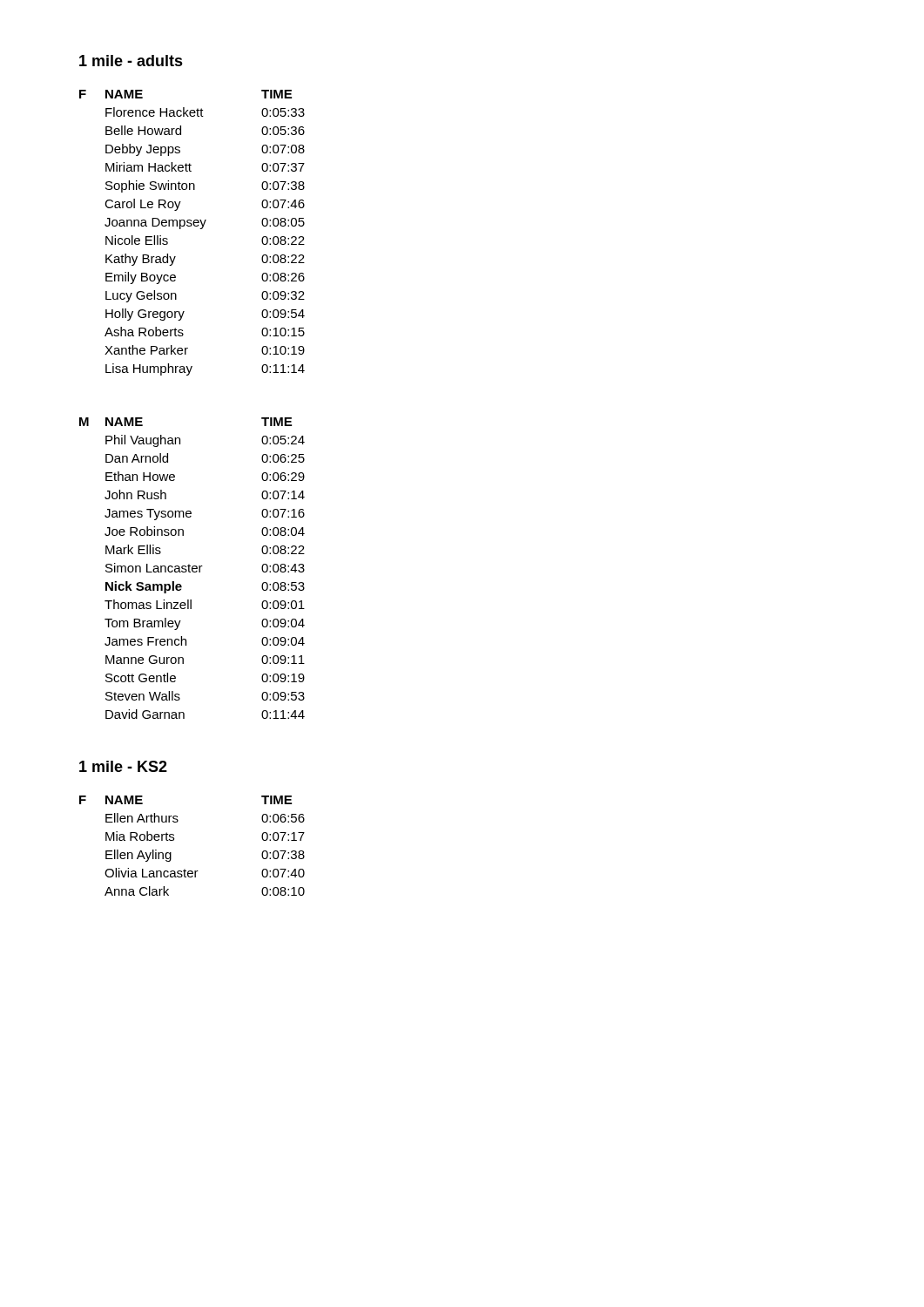Click on the table containing "Olivia Lancaster"
Viewport: 924px width, 1307px height.
pyautogui.click(x=209, y=845)
